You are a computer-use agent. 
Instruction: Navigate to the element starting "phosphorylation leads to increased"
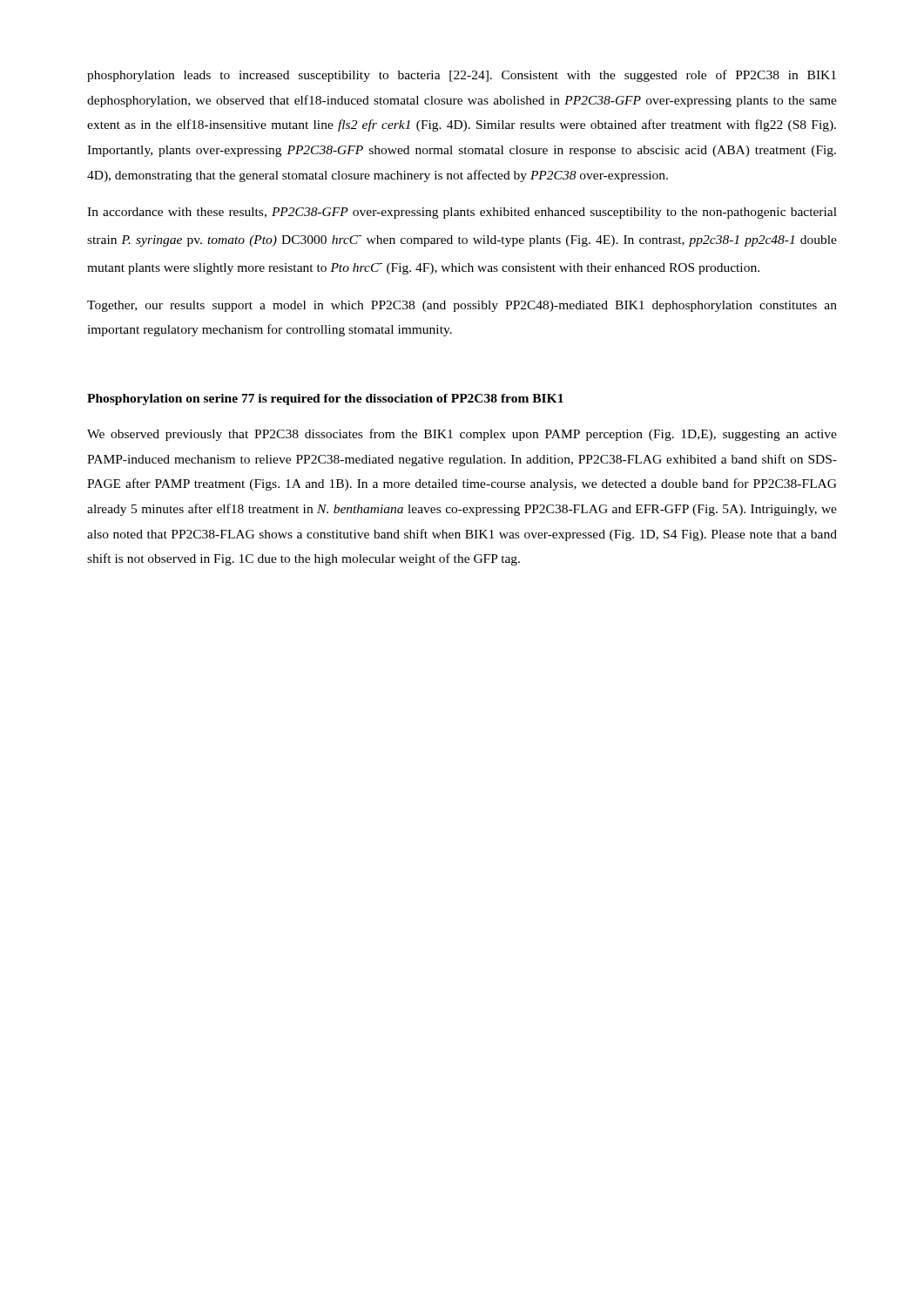click(x=462, y=124)
